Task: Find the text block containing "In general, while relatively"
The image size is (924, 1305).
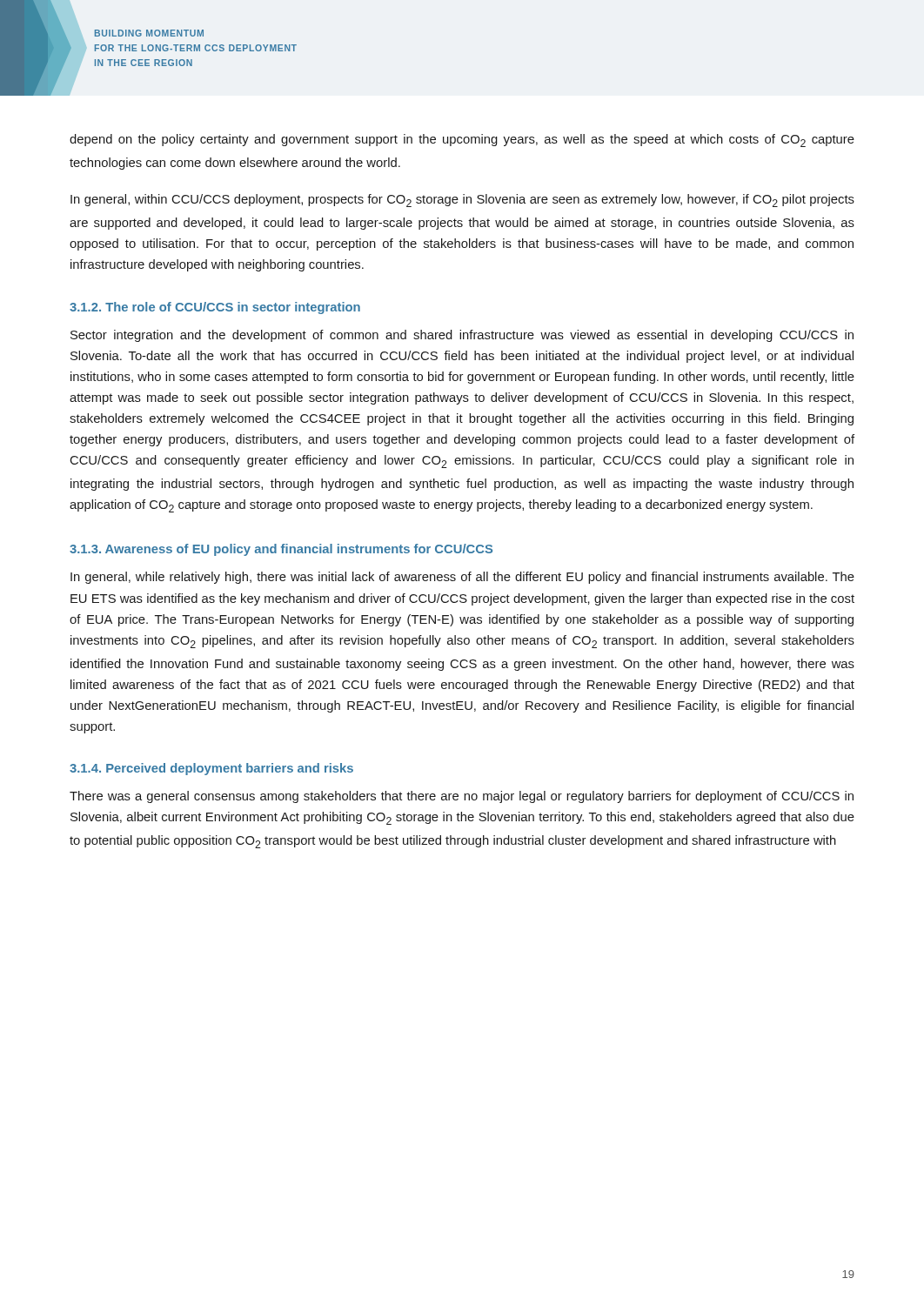Action: click(462, 652)
